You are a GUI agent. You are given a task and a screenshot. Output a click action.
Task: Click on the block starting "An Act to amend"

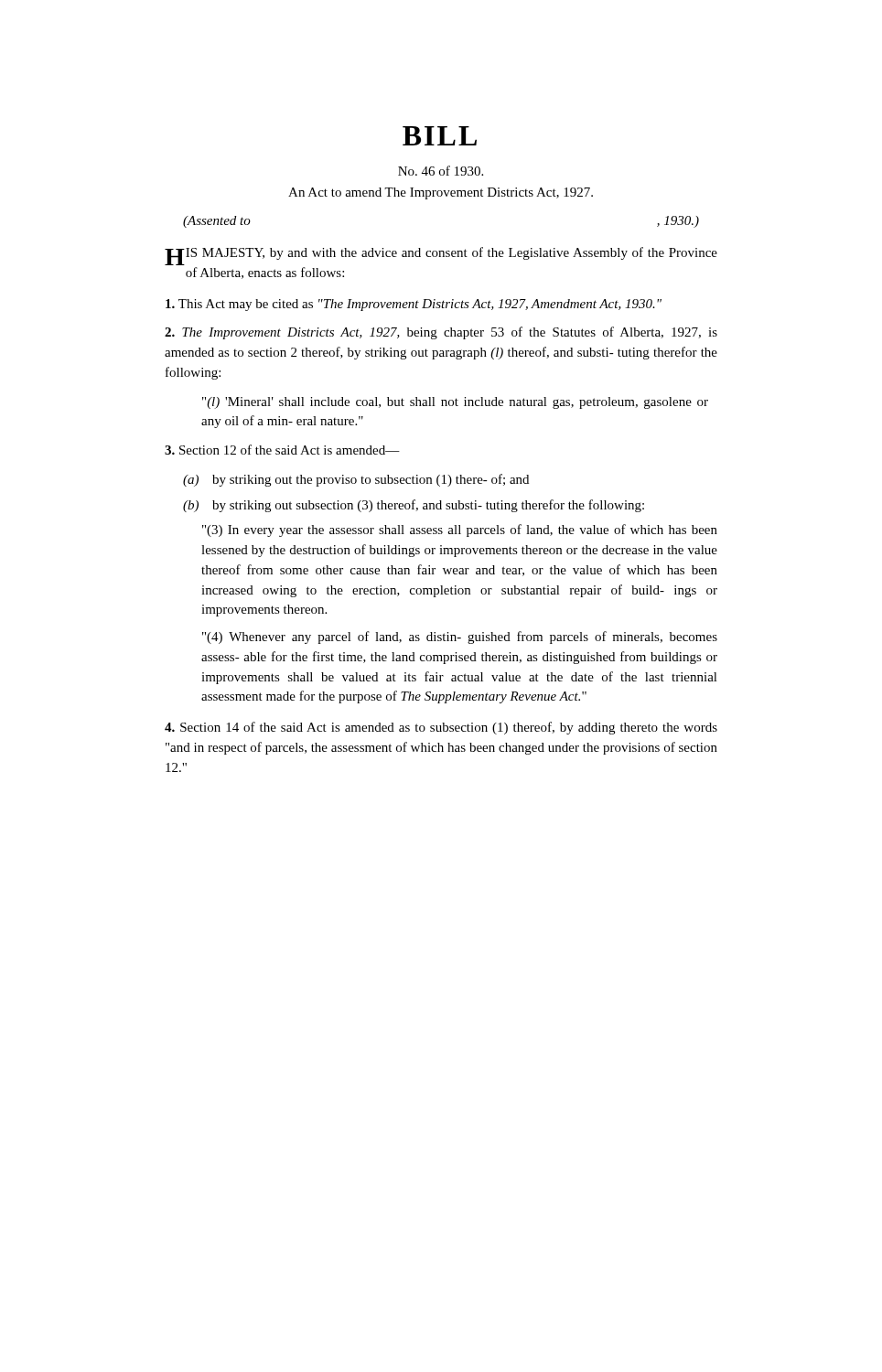click(x=441, y=192)
